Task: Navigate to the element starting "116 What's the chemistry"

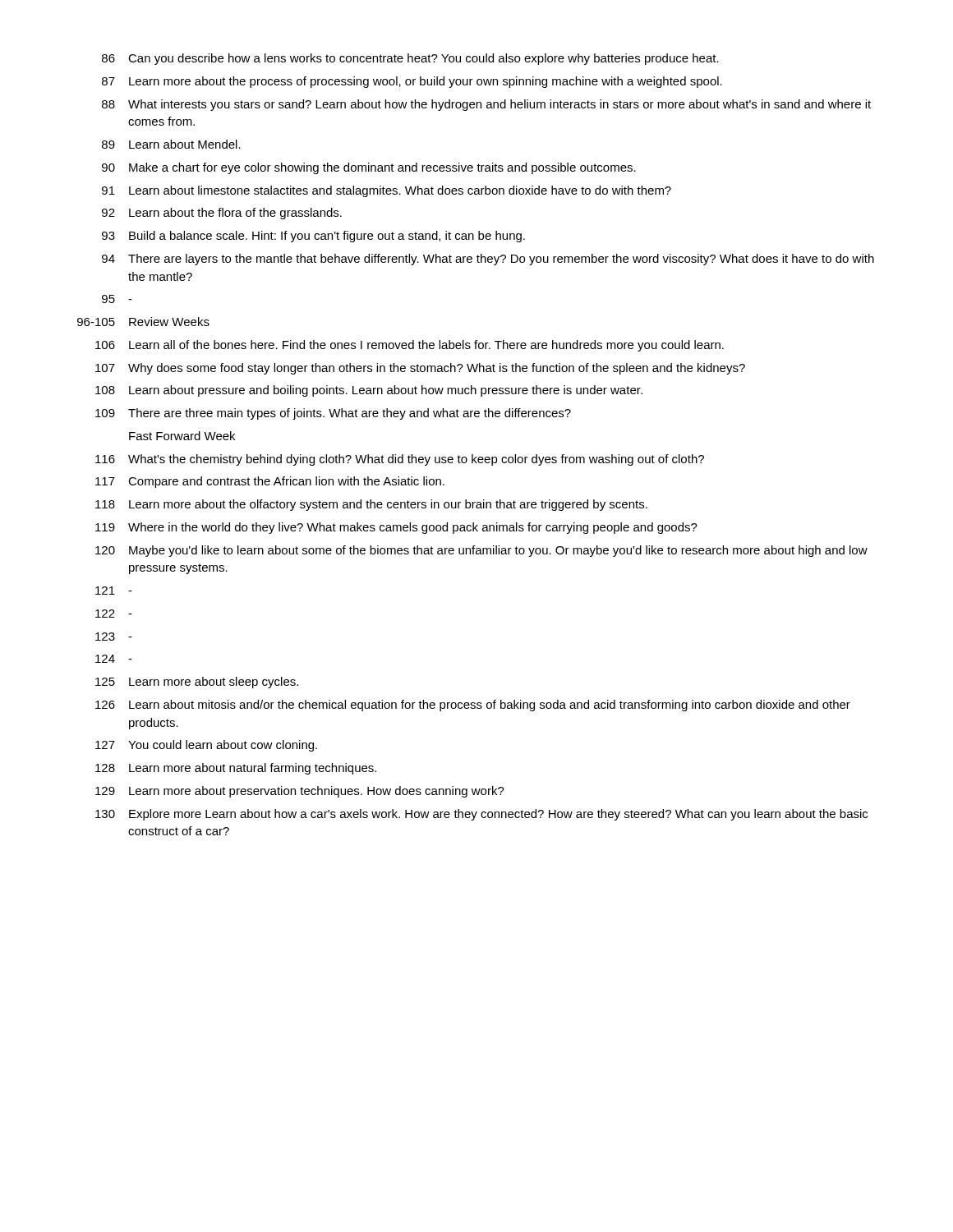Action: click(x=476, y=459)
